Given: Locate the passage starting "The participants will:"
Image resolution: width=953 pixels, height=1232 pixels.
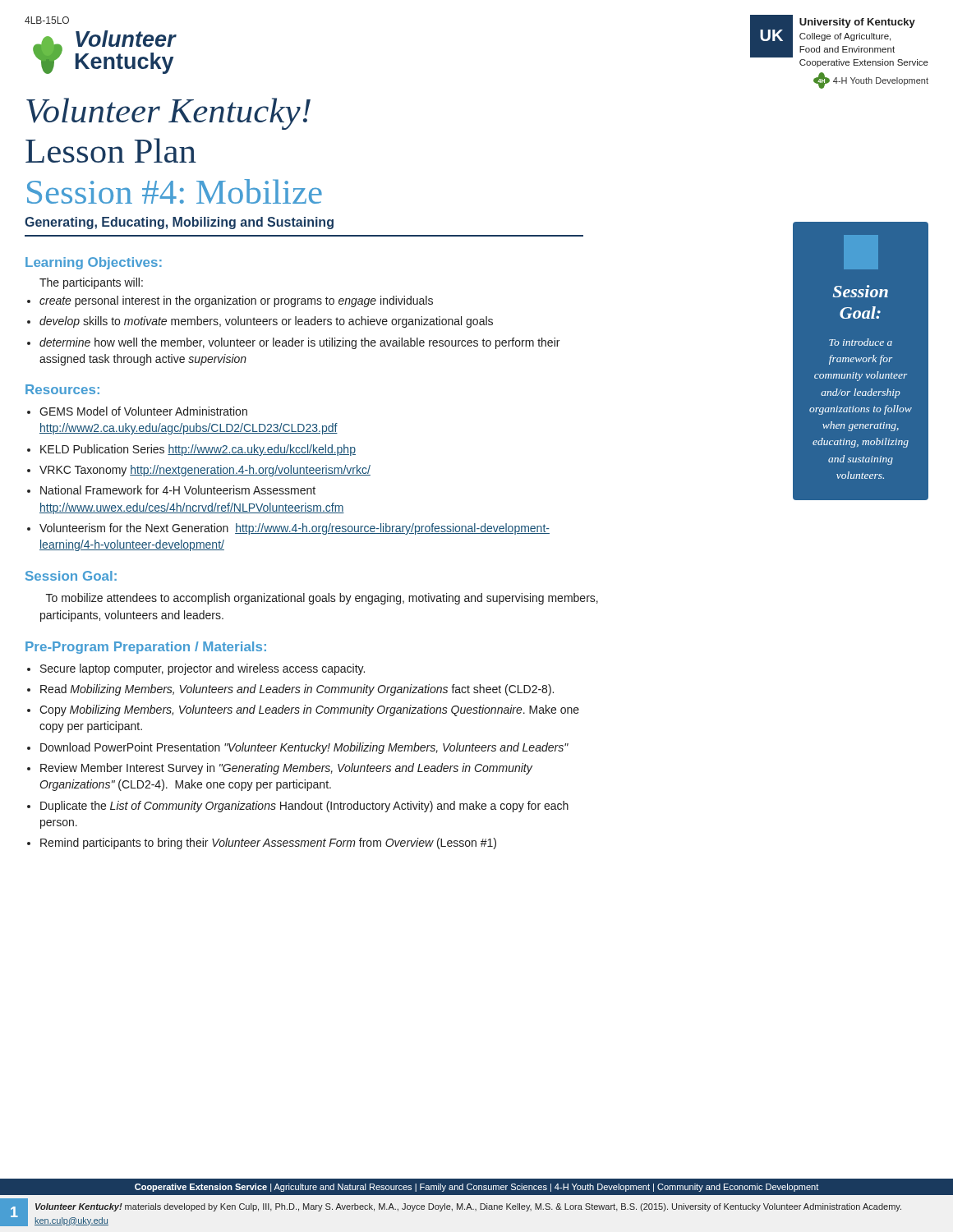Looking at the screenshot, I should (91, 283).
